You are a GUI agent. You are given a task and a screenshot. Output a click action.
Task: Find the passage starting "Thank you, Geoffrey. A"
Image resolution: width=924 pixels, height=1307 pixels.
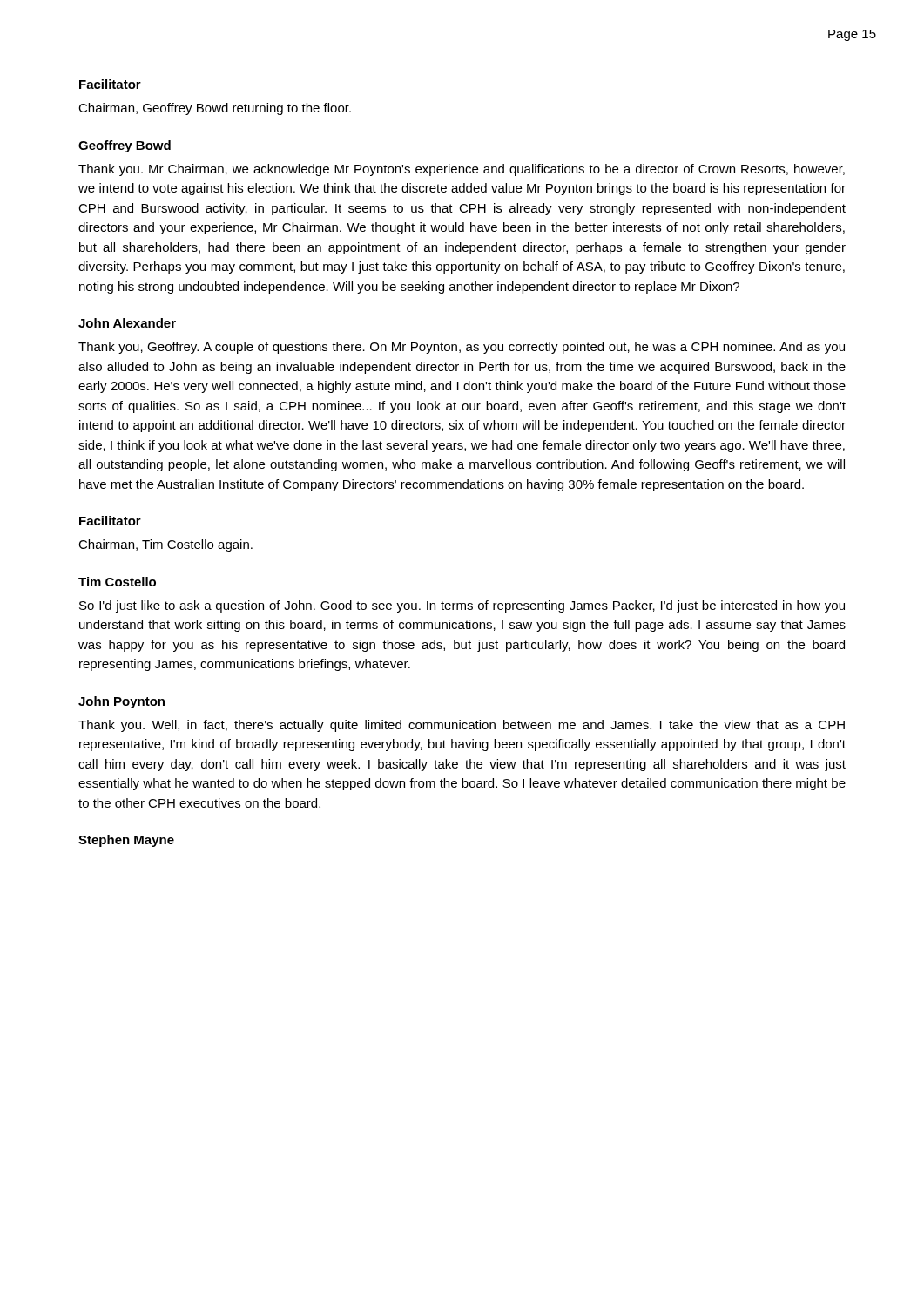click(462, 415)
